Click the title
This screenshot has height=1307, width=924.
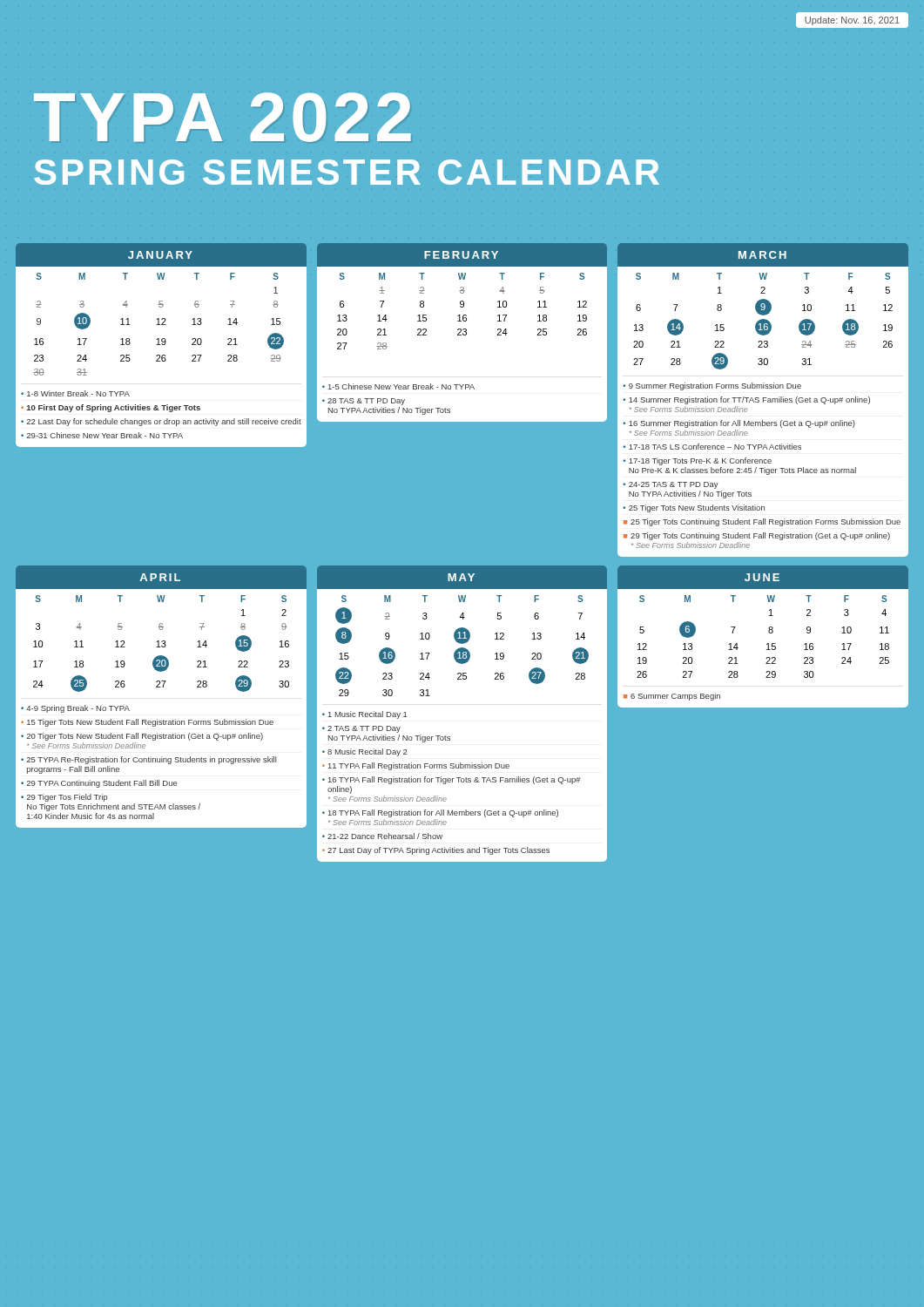(348, 138)
